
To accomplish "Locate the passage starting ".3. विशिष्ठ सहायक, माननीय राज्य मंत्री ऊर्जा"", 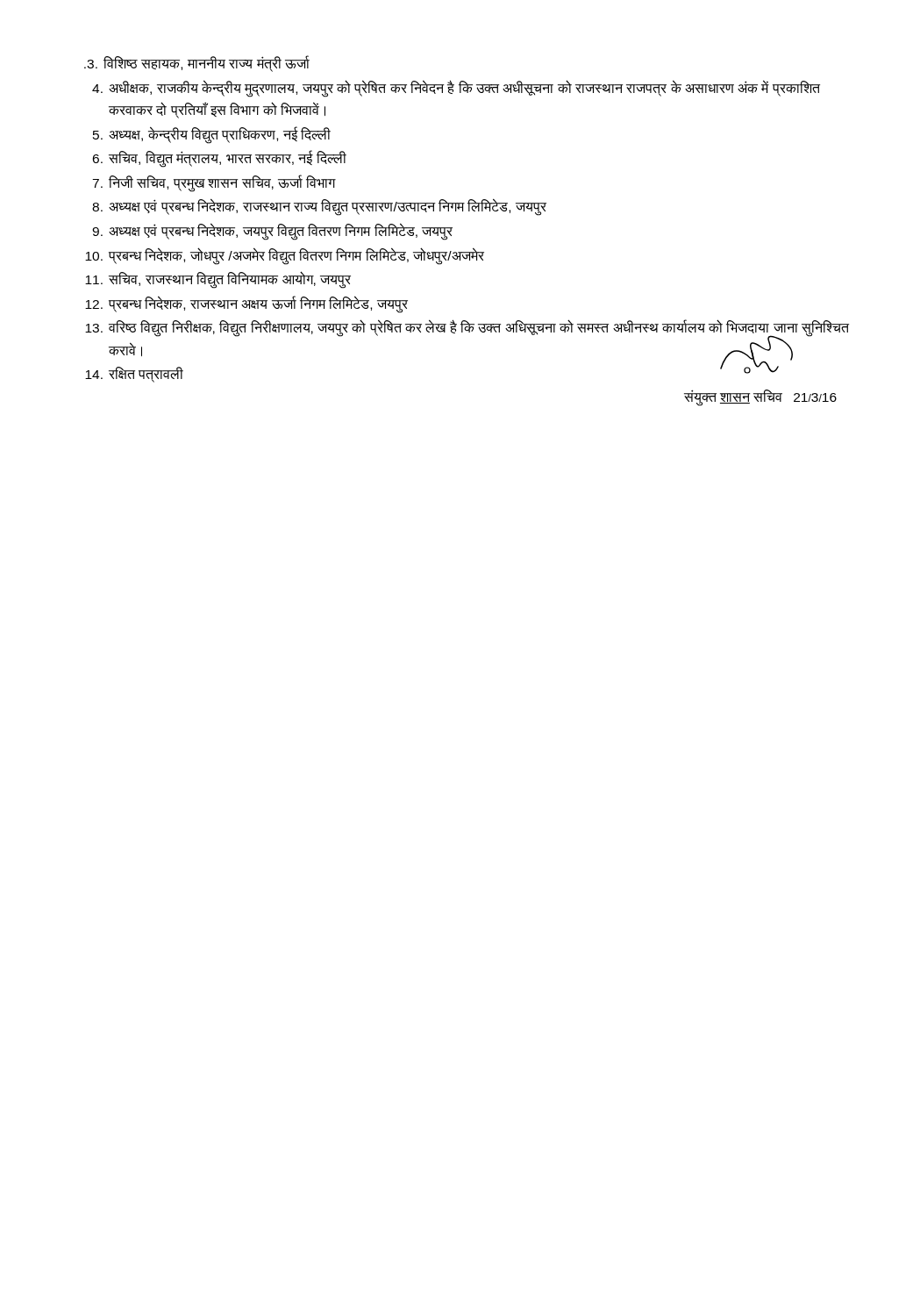I will [197, 64].
